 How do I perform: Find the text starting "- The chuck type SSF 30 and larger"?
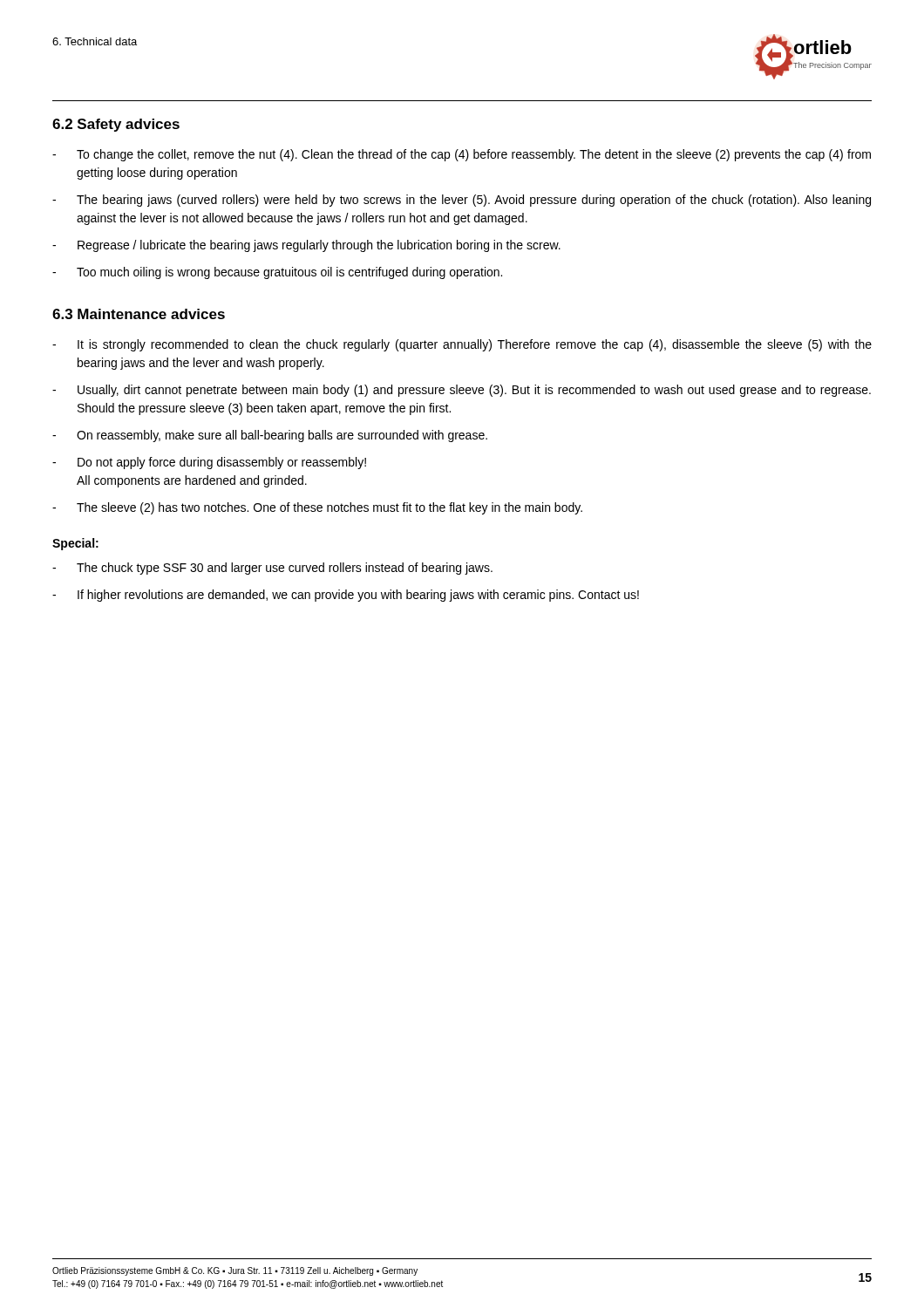462,568
